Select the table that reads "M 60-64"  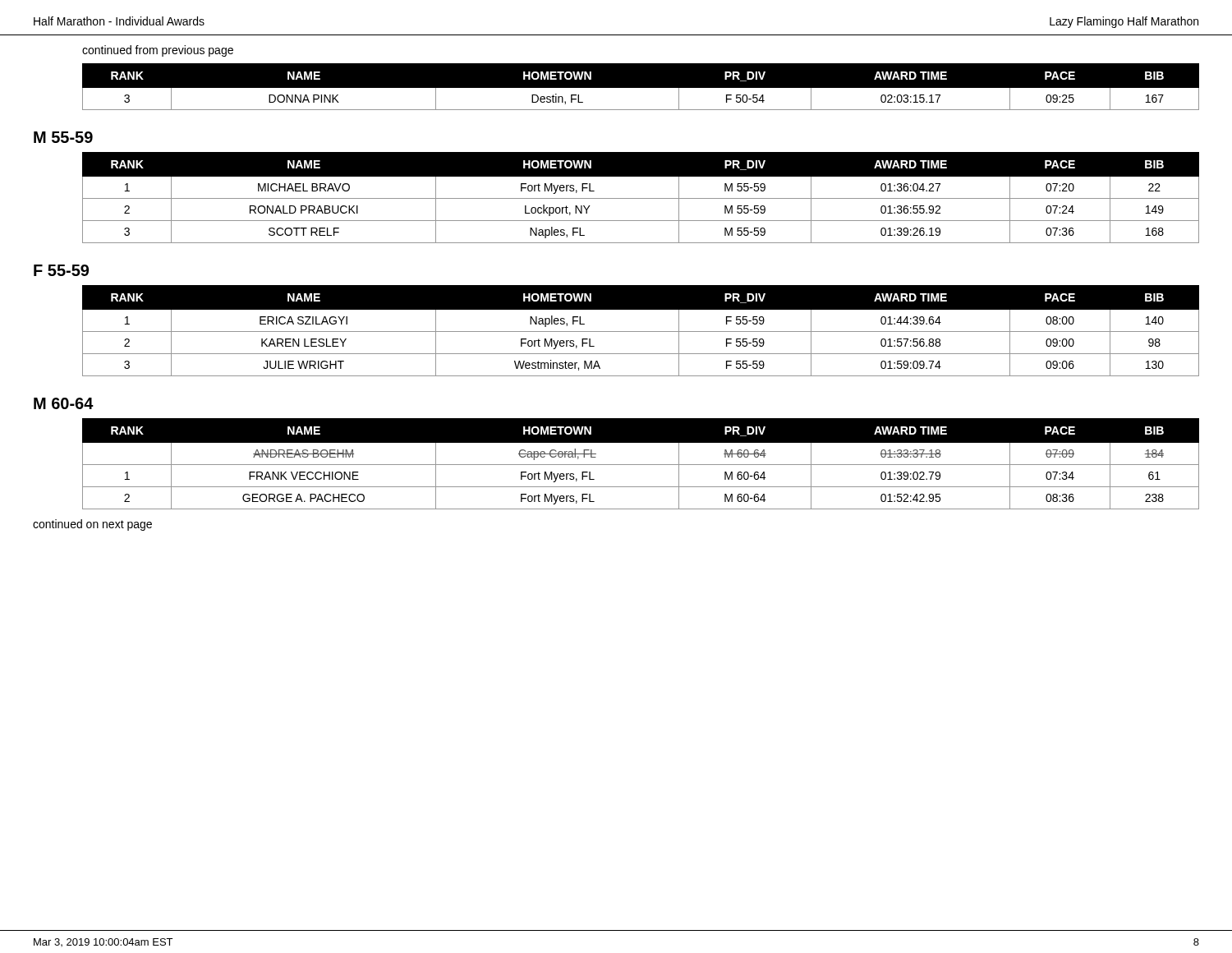click(x=641, y=464)
